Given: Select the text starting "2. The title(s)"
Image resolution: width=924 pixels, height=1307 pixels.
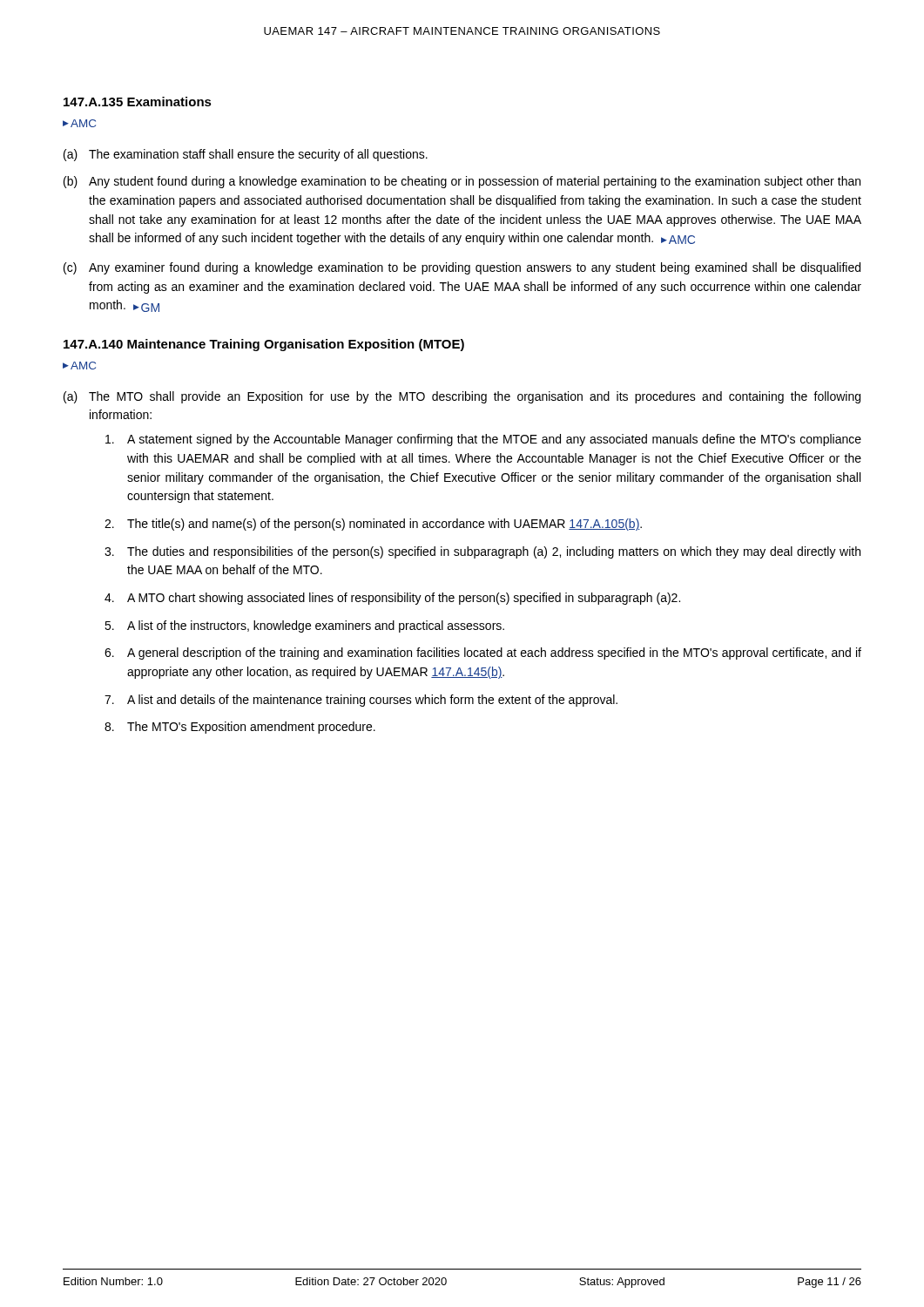Looking at the screenshot, I should click(x=483, y=524).
